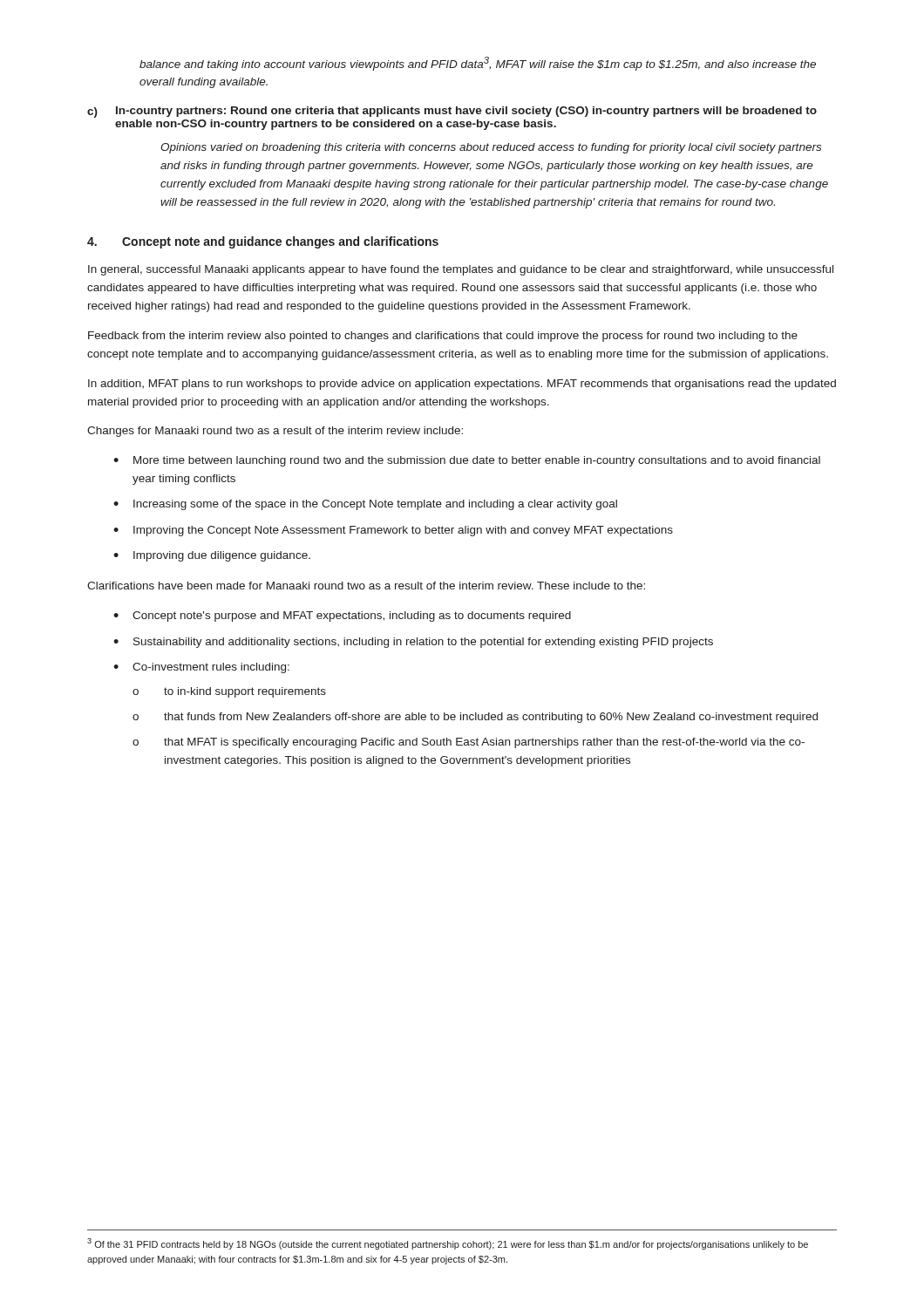The width and height of the screenshot is (924, 1308).
Task: Select the text block containing "Feedback from the interim review also"
Action: 458,344
